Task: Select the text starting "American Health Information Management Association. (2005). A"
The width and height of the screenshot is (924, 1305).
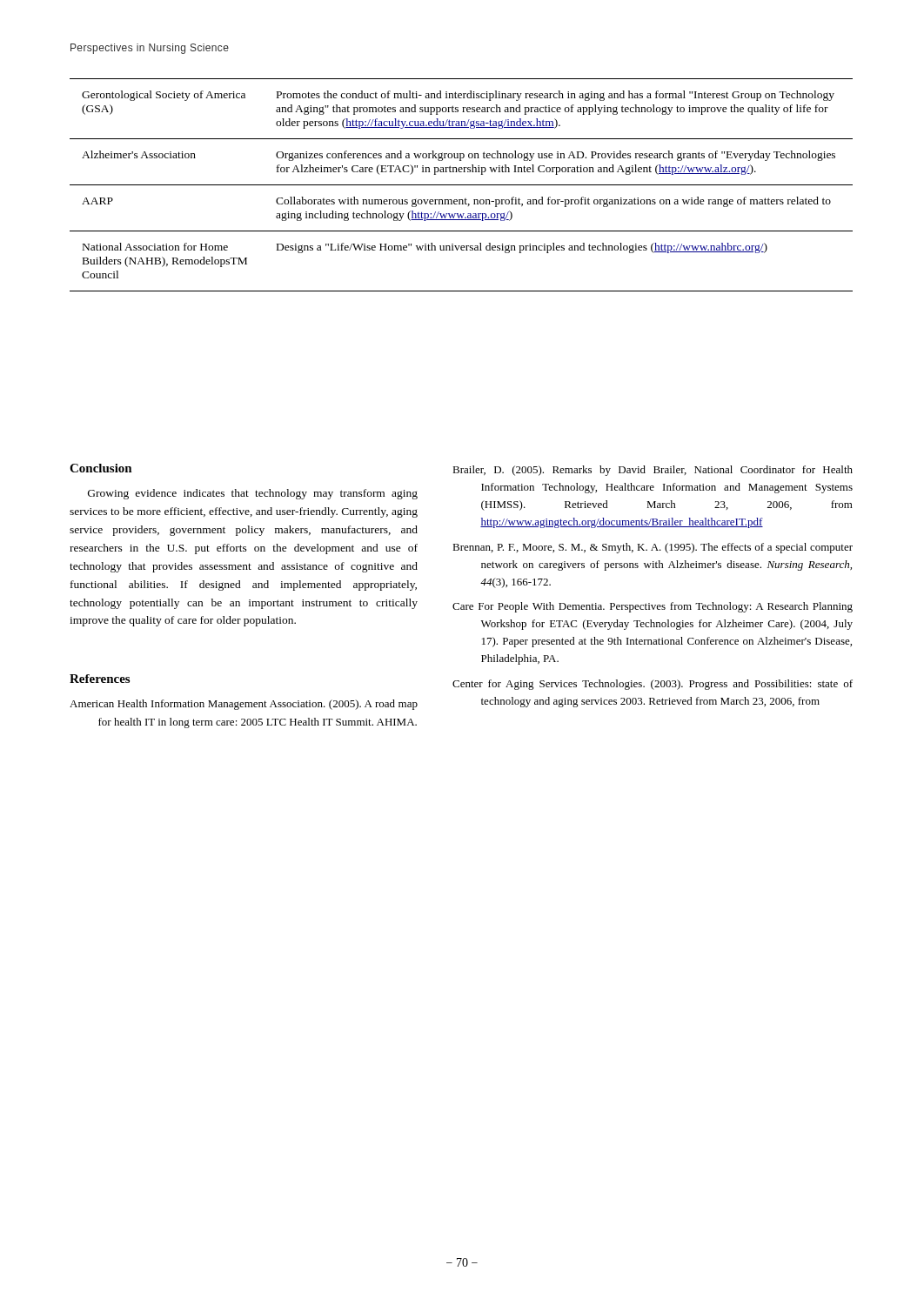Action: tap(244, 712)
